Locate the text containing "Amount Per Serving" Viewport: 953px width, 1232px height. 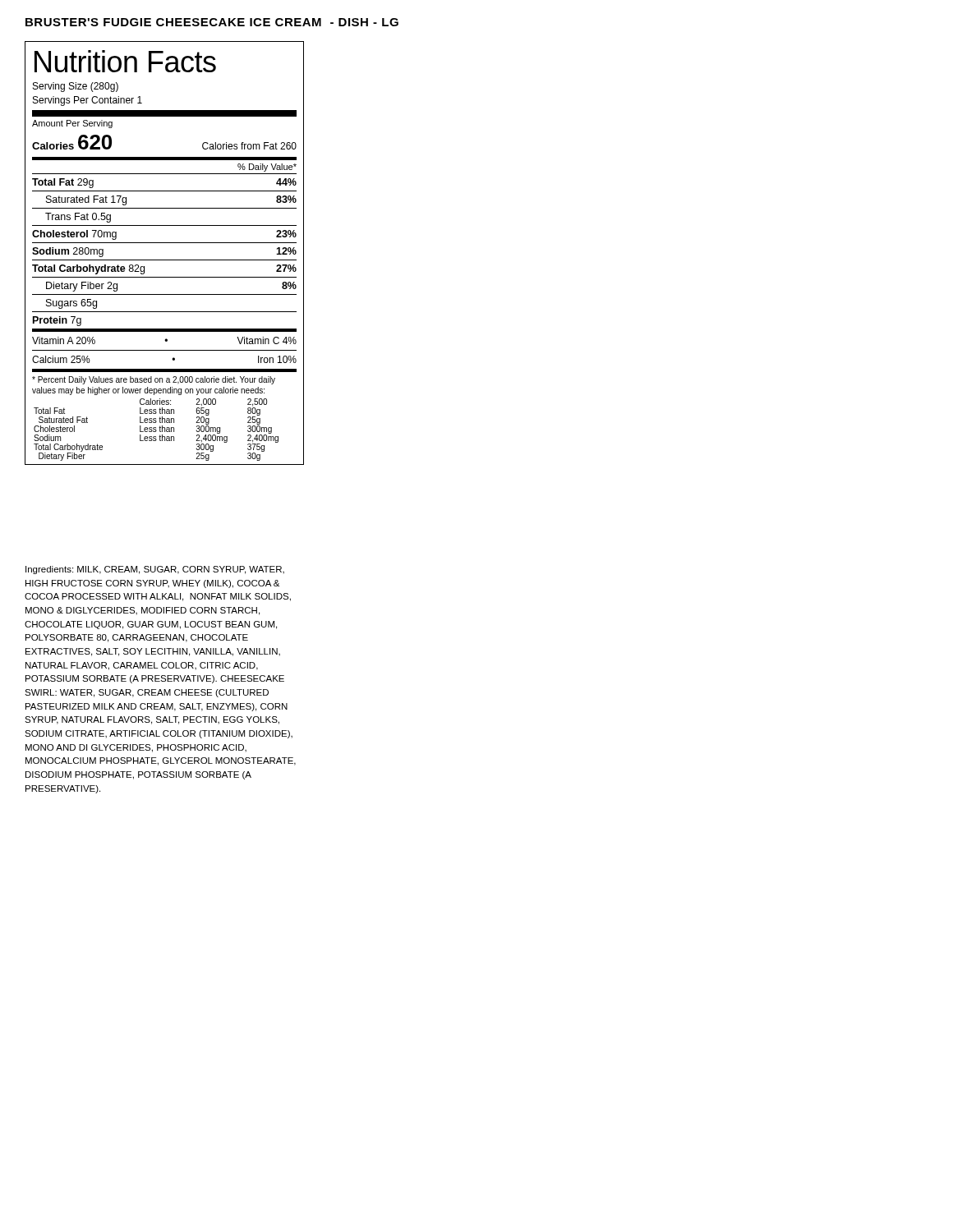click(x=72, y=124)
